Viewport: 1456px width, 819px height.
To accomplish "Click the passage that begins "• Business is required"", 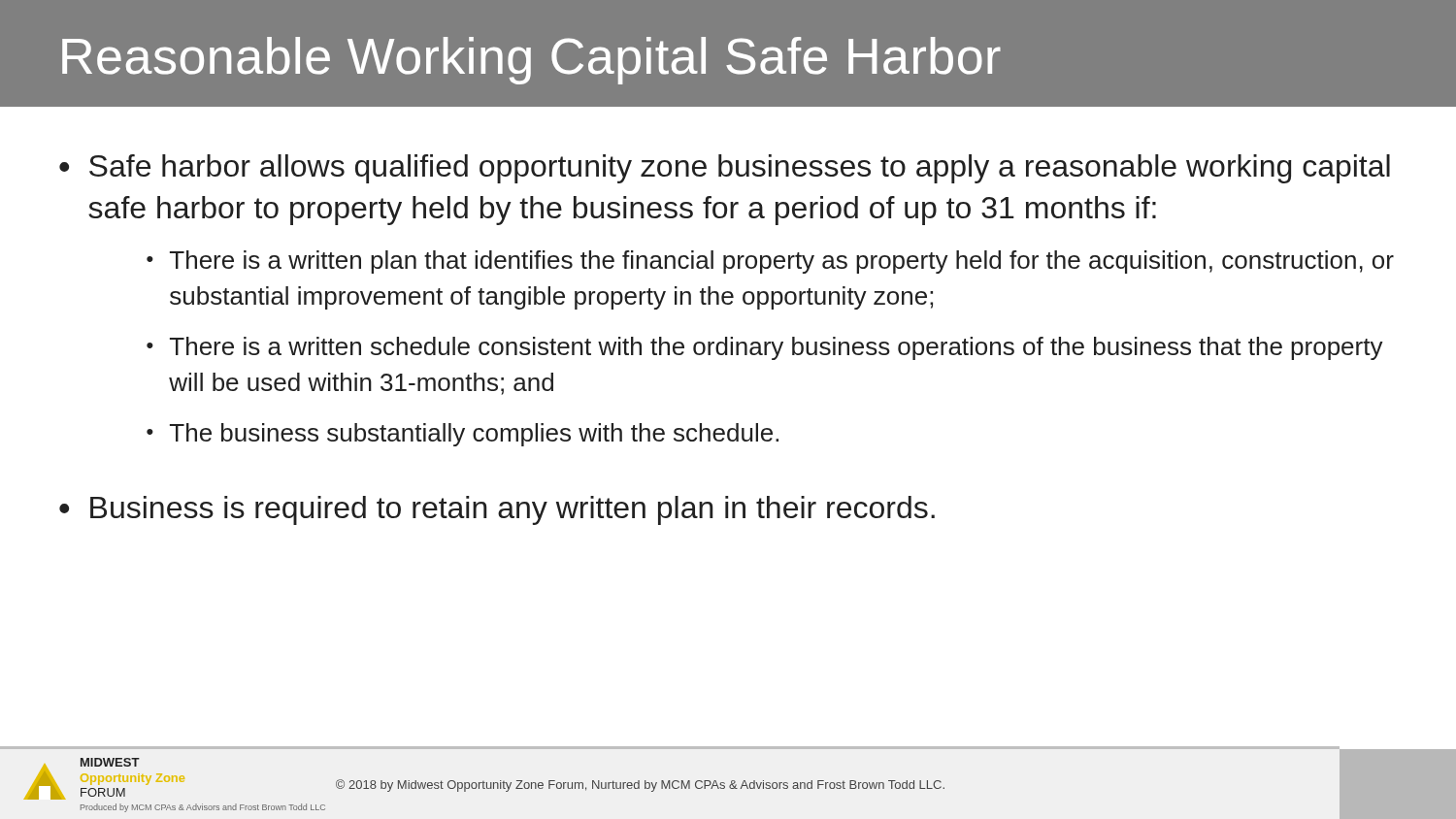I will (x=498, y=508).
